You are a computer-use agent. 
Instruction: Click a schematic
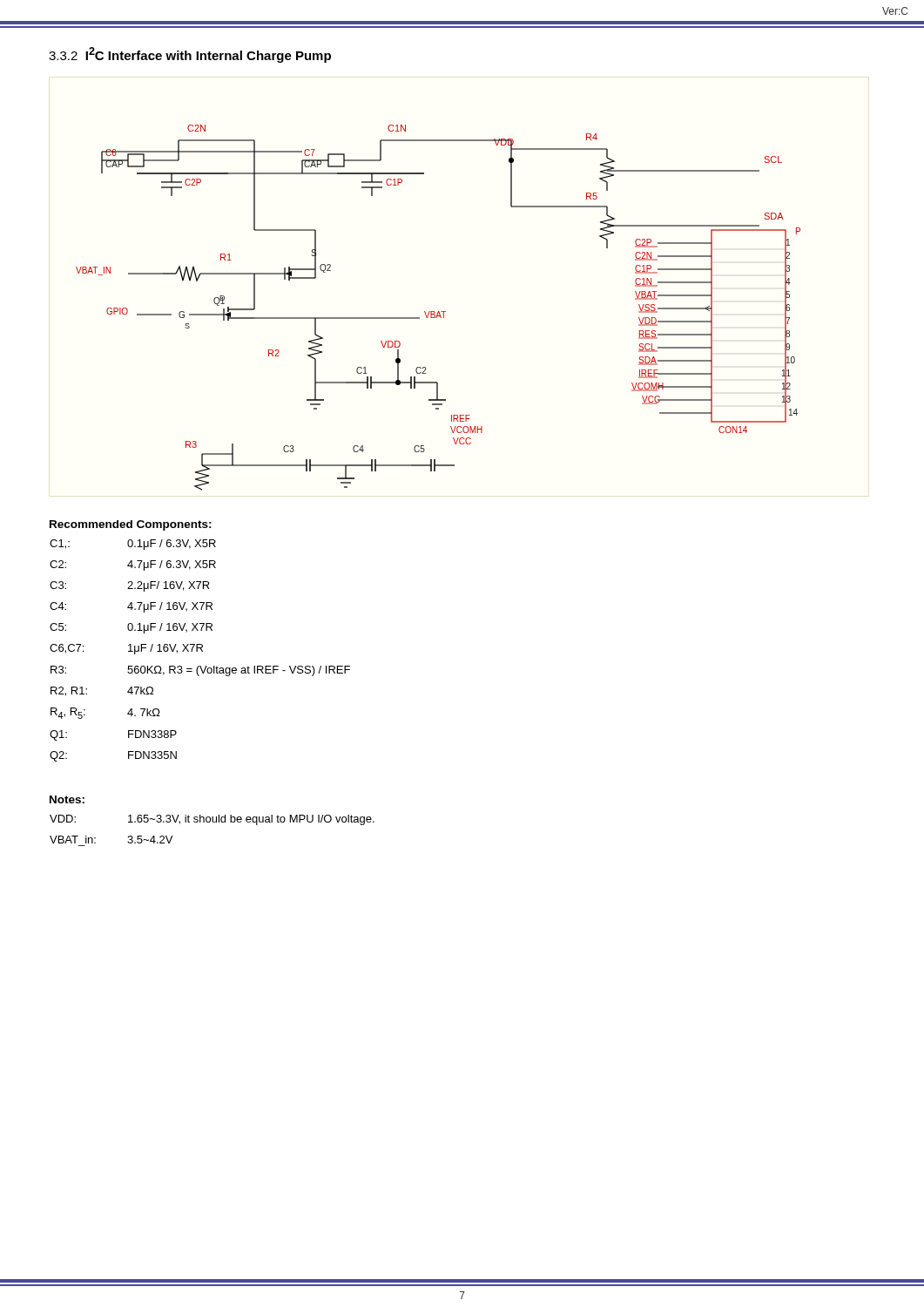point(459,287)
